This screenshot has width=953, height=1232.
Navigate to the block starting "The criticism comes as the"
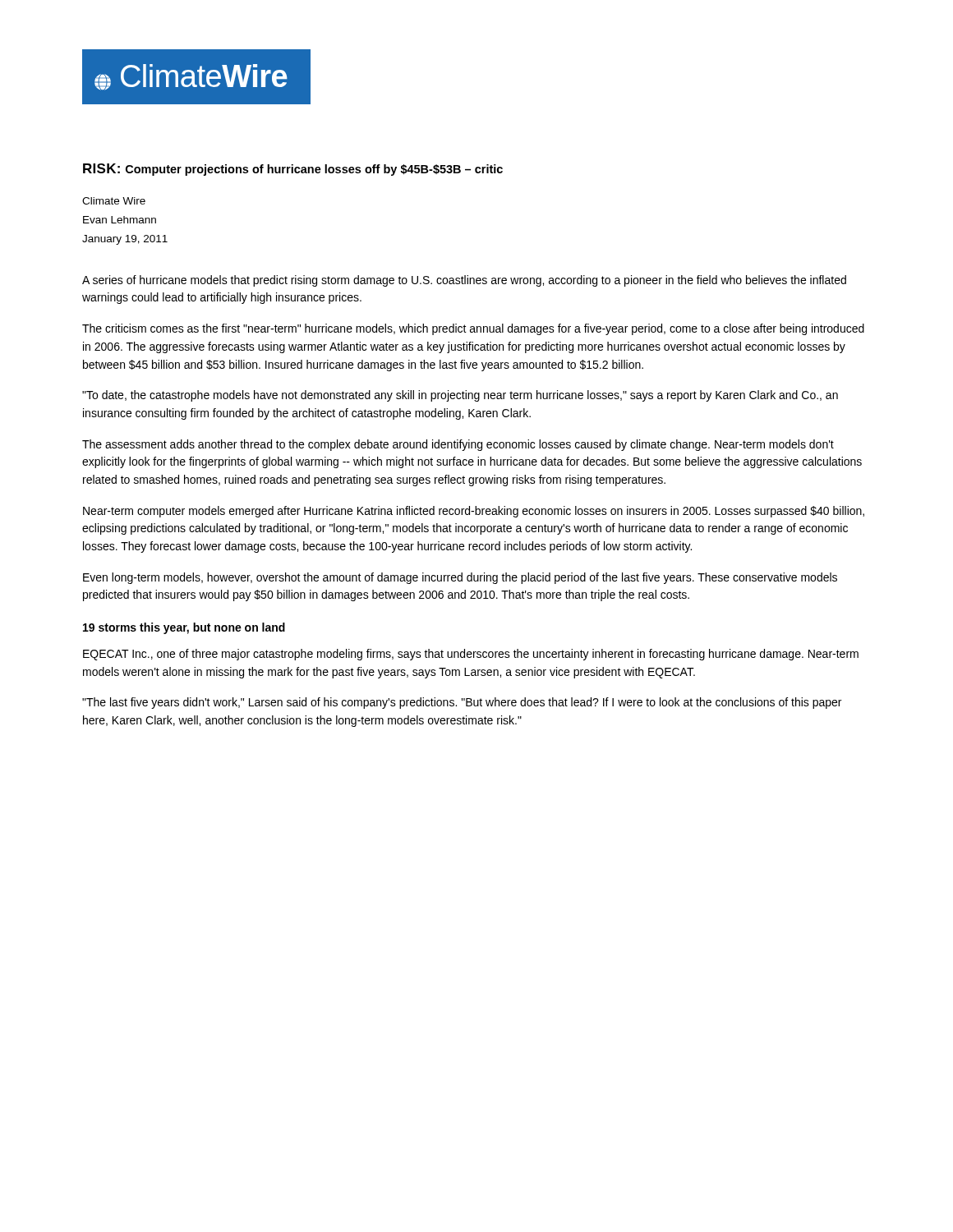pos(473,346)
